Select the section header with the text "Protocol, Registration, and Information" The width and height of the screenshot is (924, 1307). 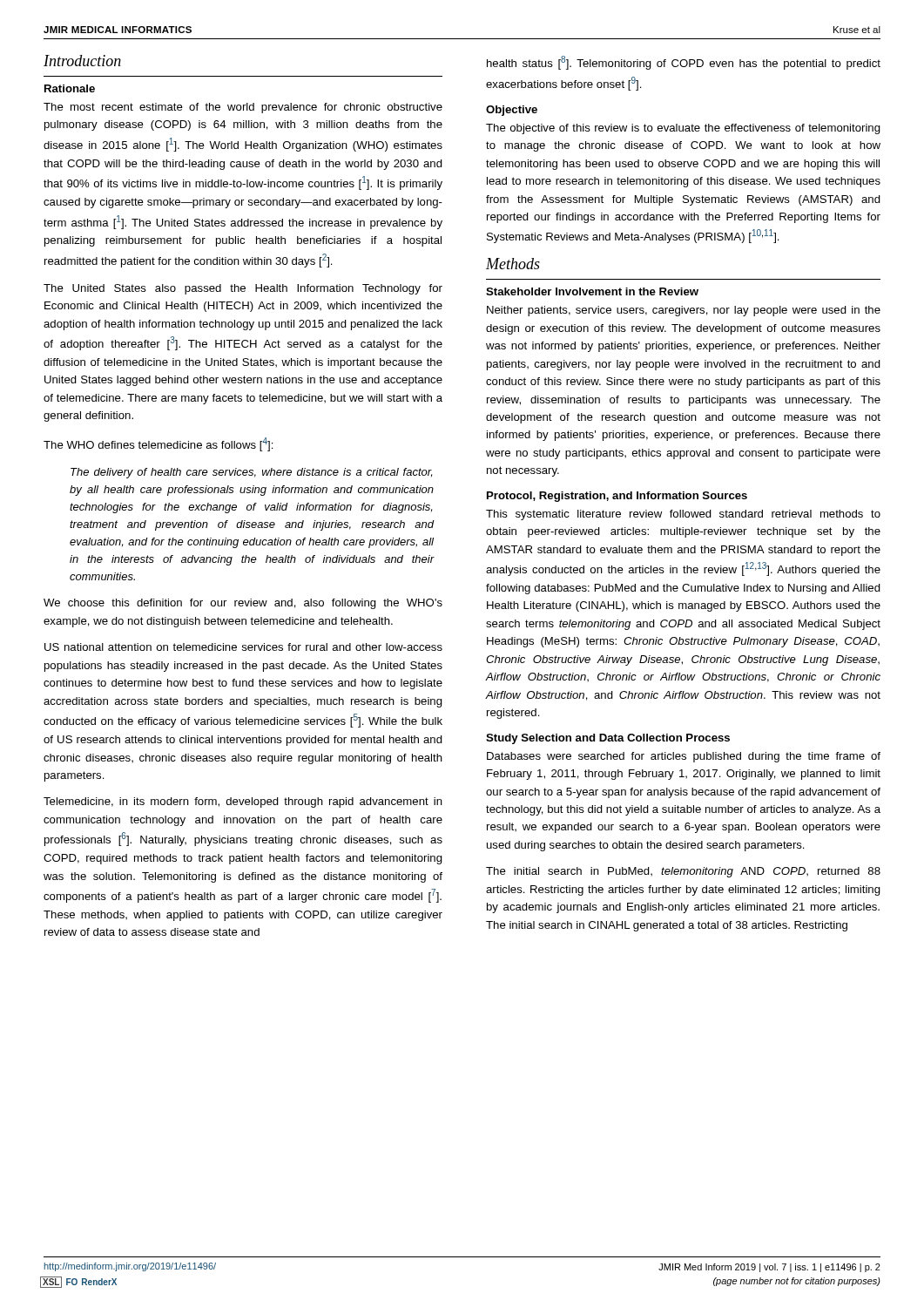[683, 495]
